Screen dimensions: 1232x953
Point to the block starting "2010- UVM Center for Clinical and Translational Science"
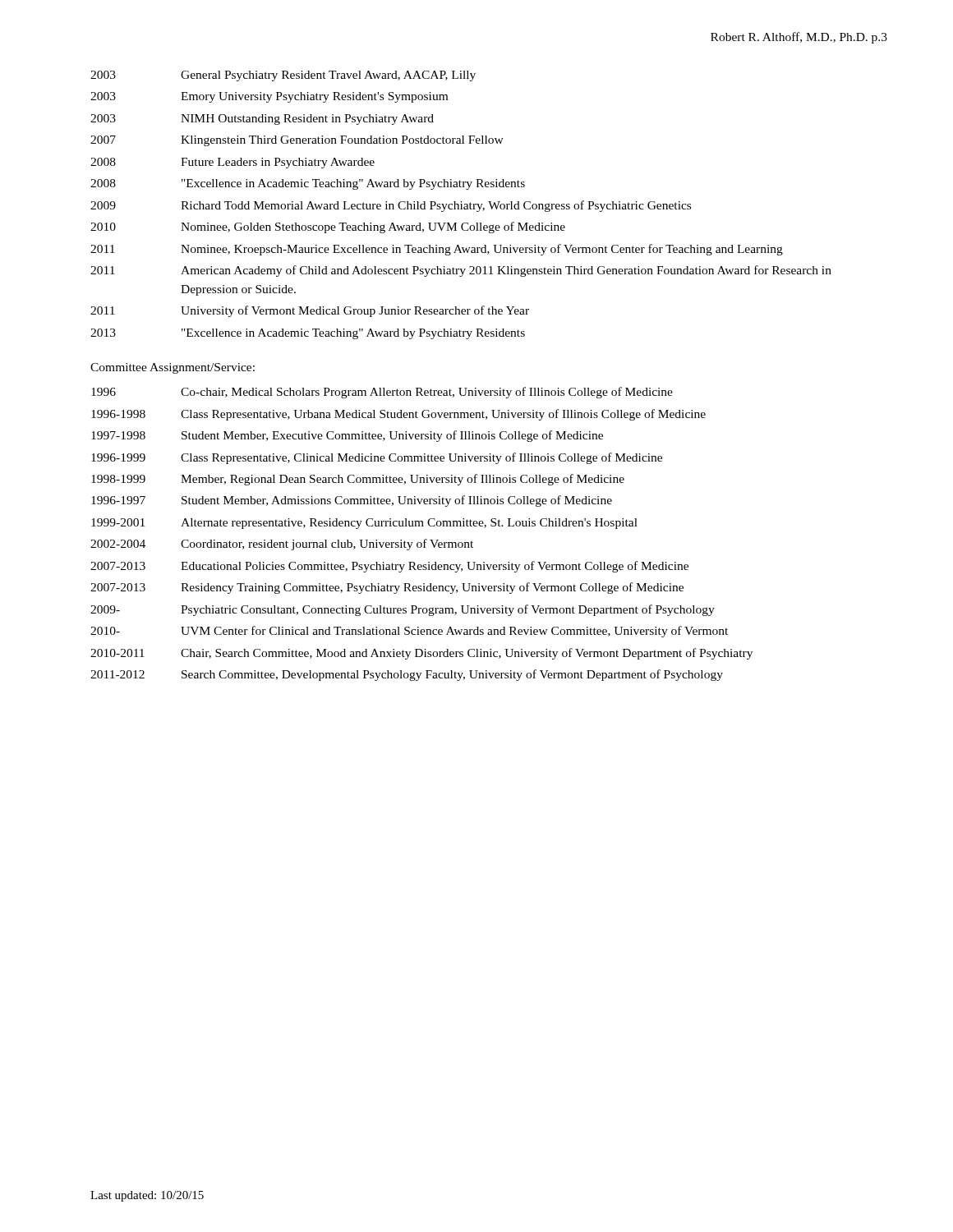point(489,631)
